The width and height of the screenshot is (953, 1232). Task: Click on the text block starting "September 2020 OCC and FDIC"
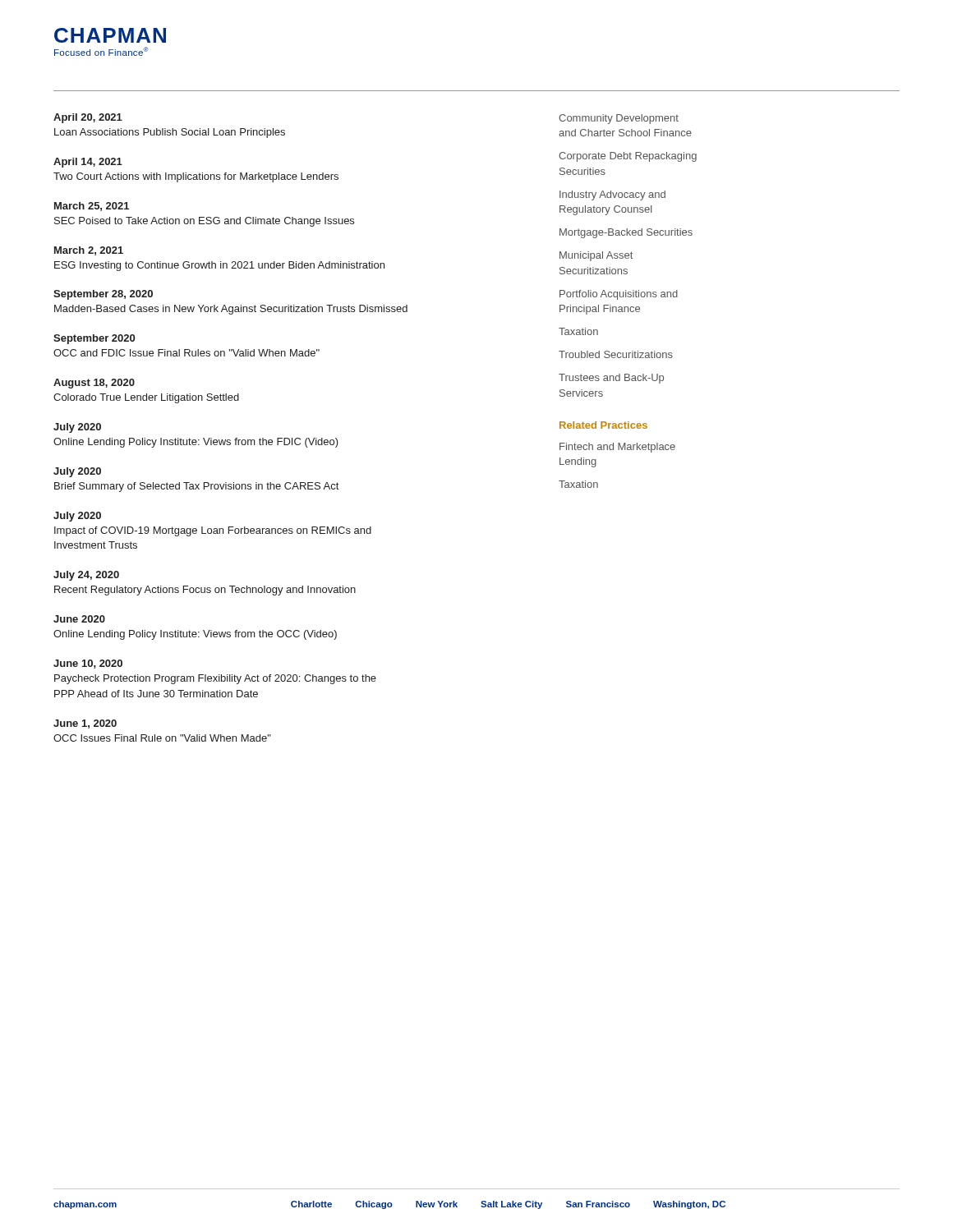[x=271, y=346]
